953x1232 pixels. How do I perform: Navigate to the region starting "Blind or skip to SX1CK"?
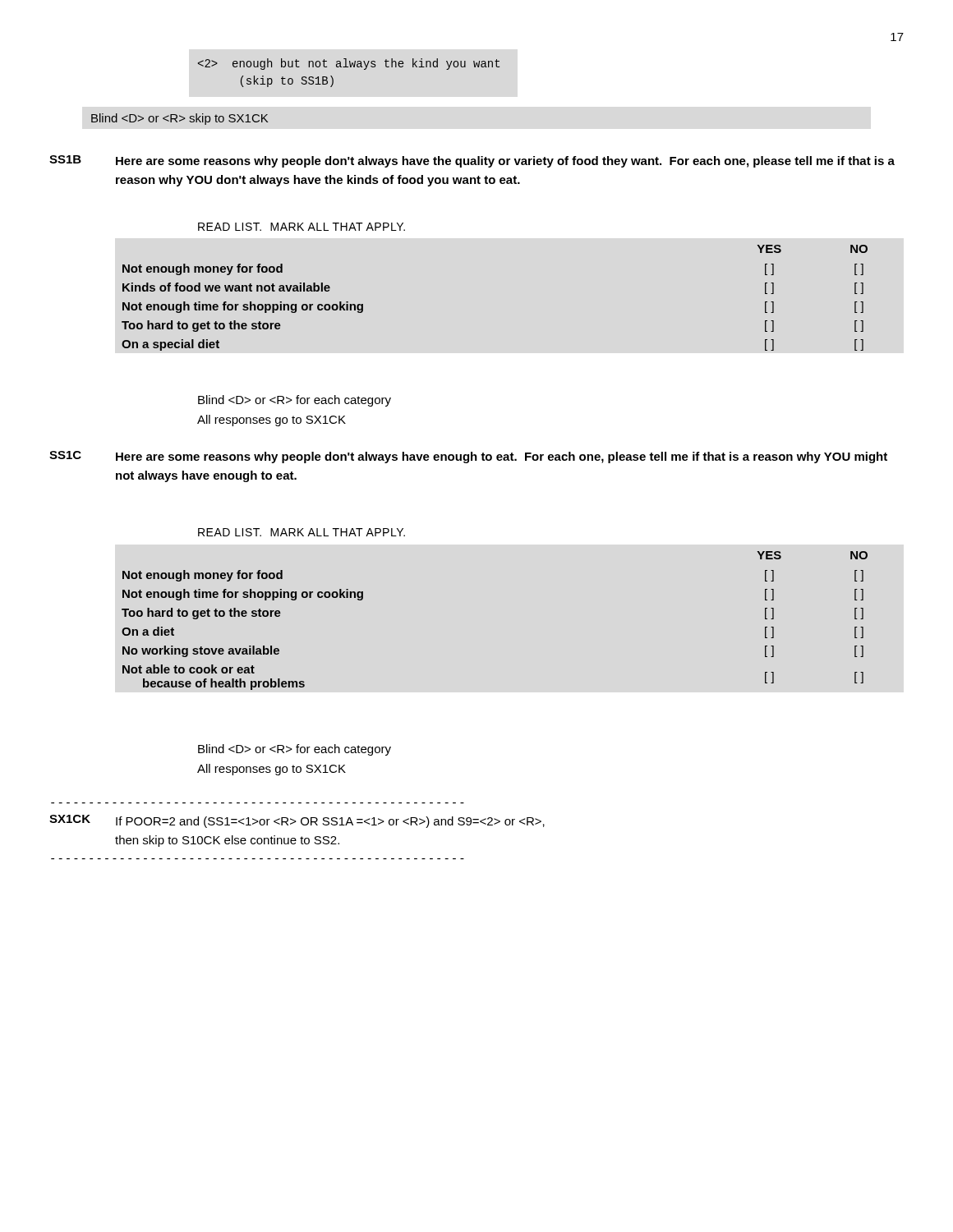point(179,118)
